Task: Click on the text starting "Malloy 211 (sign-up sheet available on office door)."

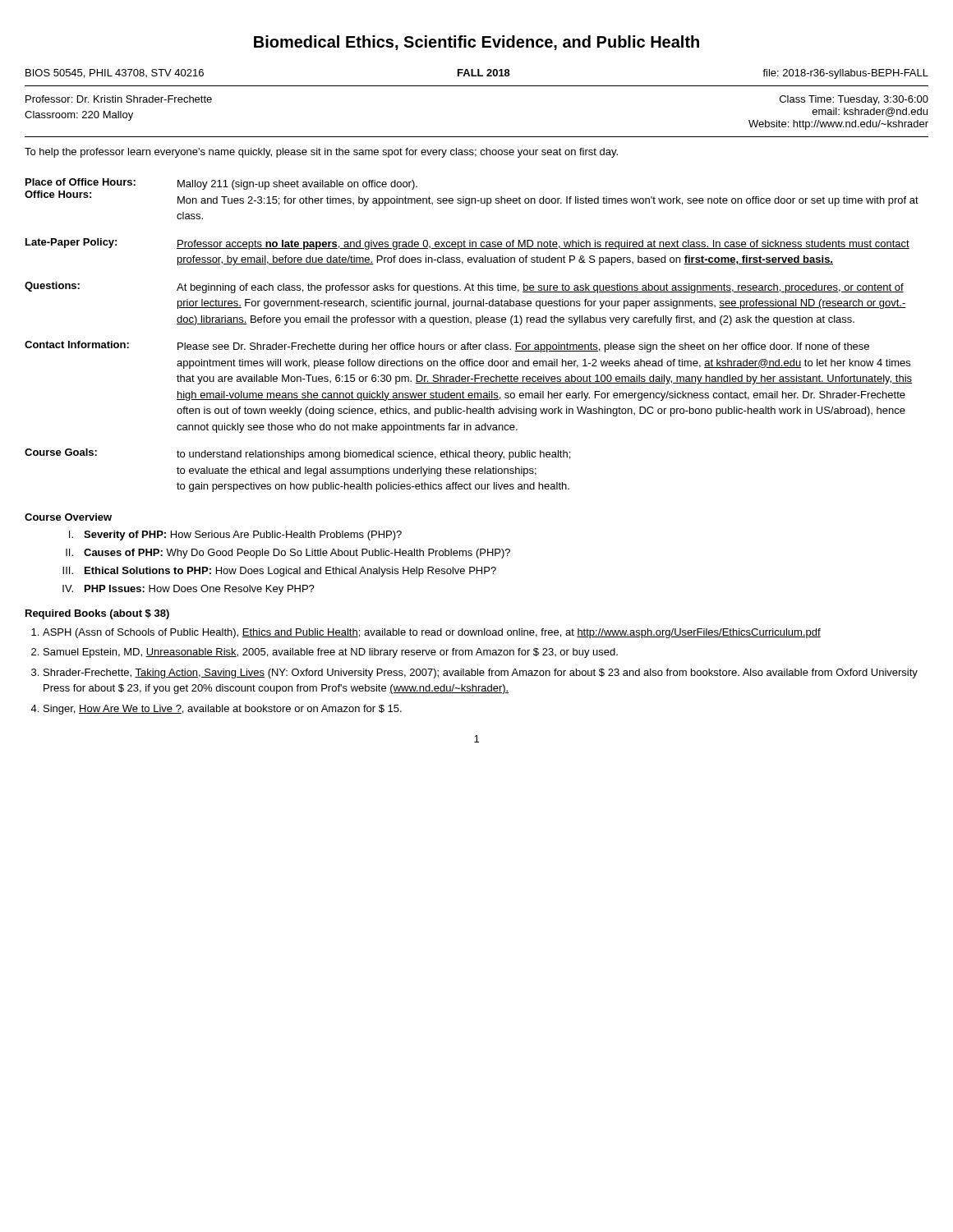Action: click(547, 200)
